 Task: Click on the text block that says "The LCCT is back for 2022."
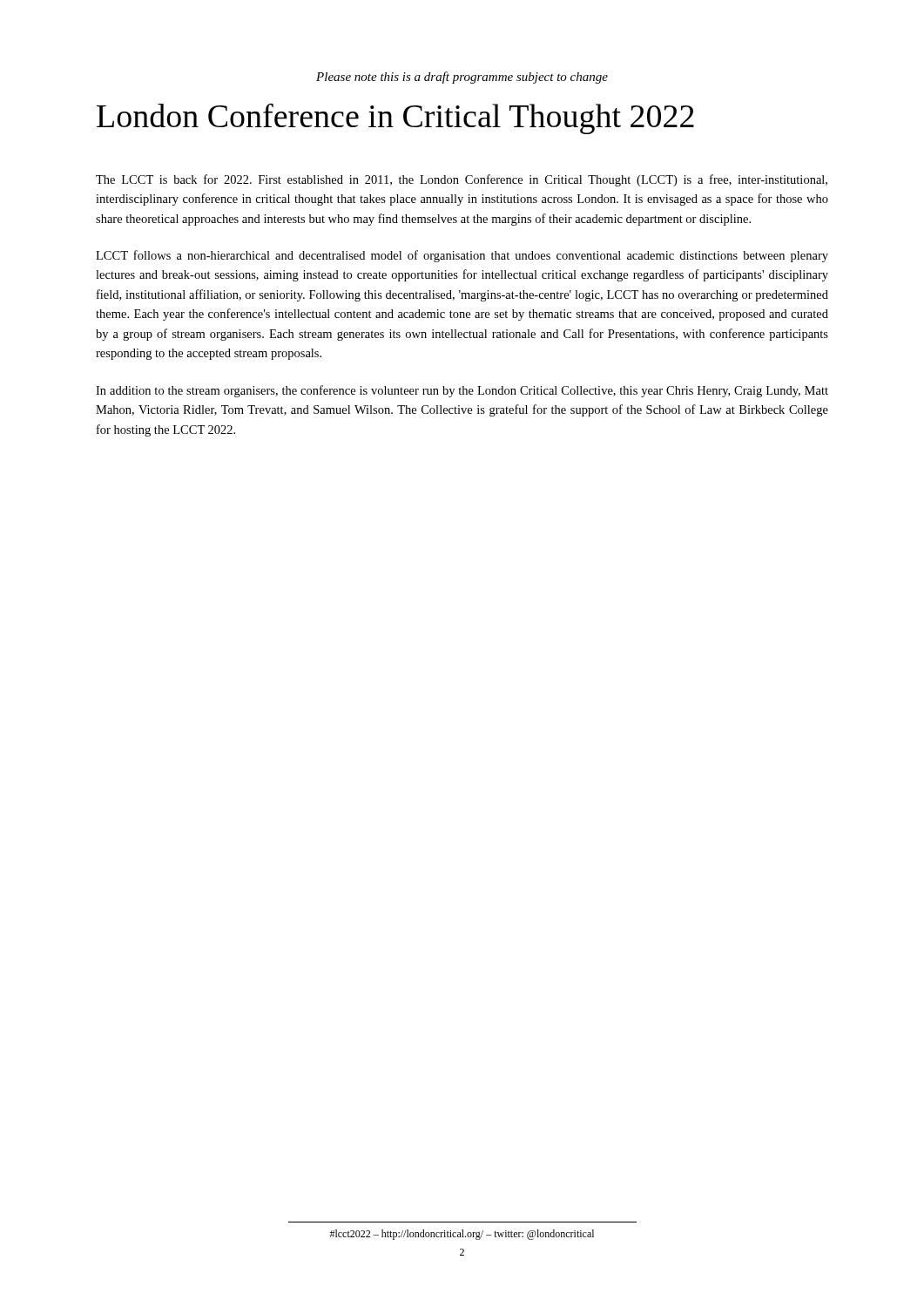point(462,199)
